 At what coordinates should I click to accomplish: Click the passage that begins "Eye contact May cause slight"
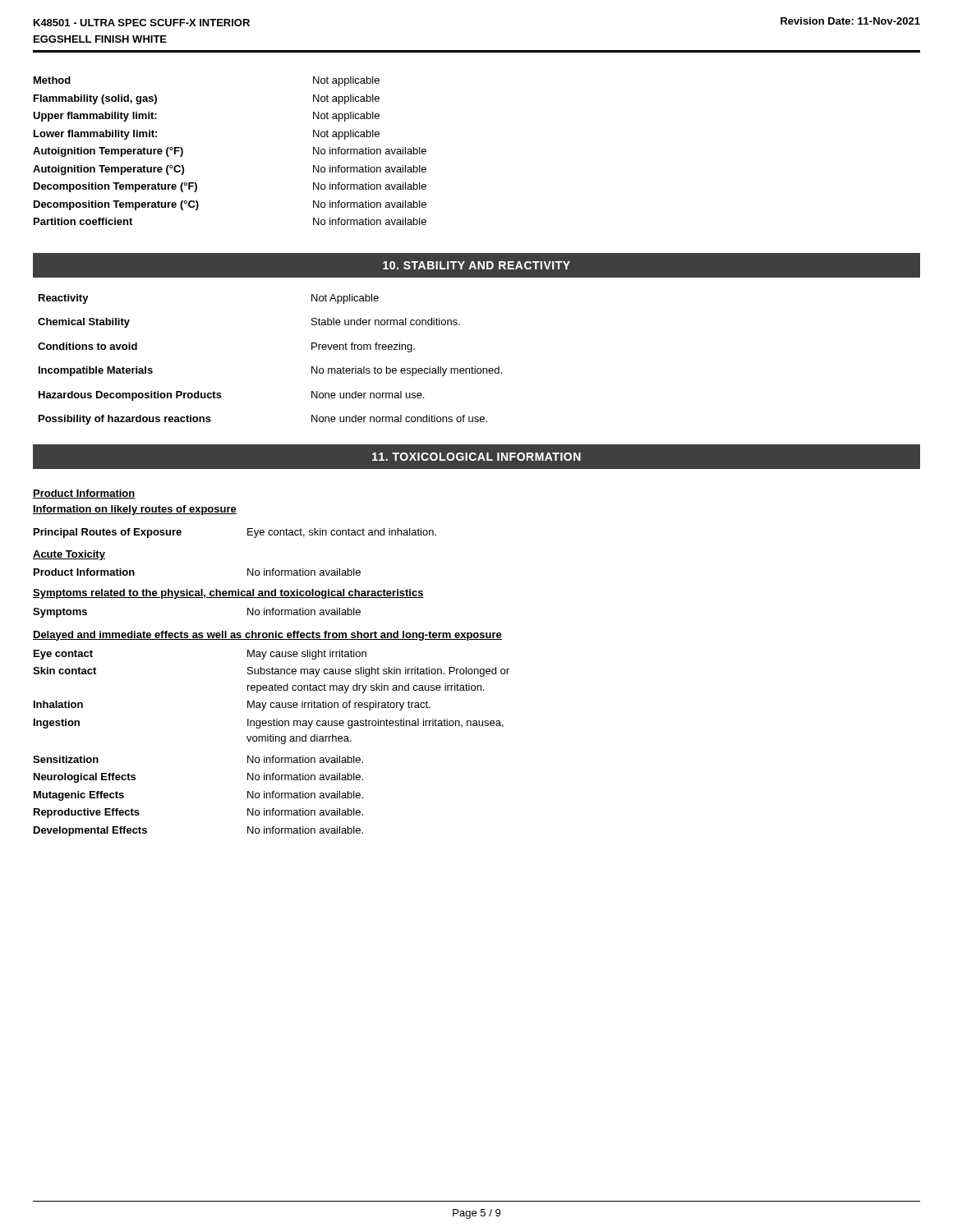point(271,743)
